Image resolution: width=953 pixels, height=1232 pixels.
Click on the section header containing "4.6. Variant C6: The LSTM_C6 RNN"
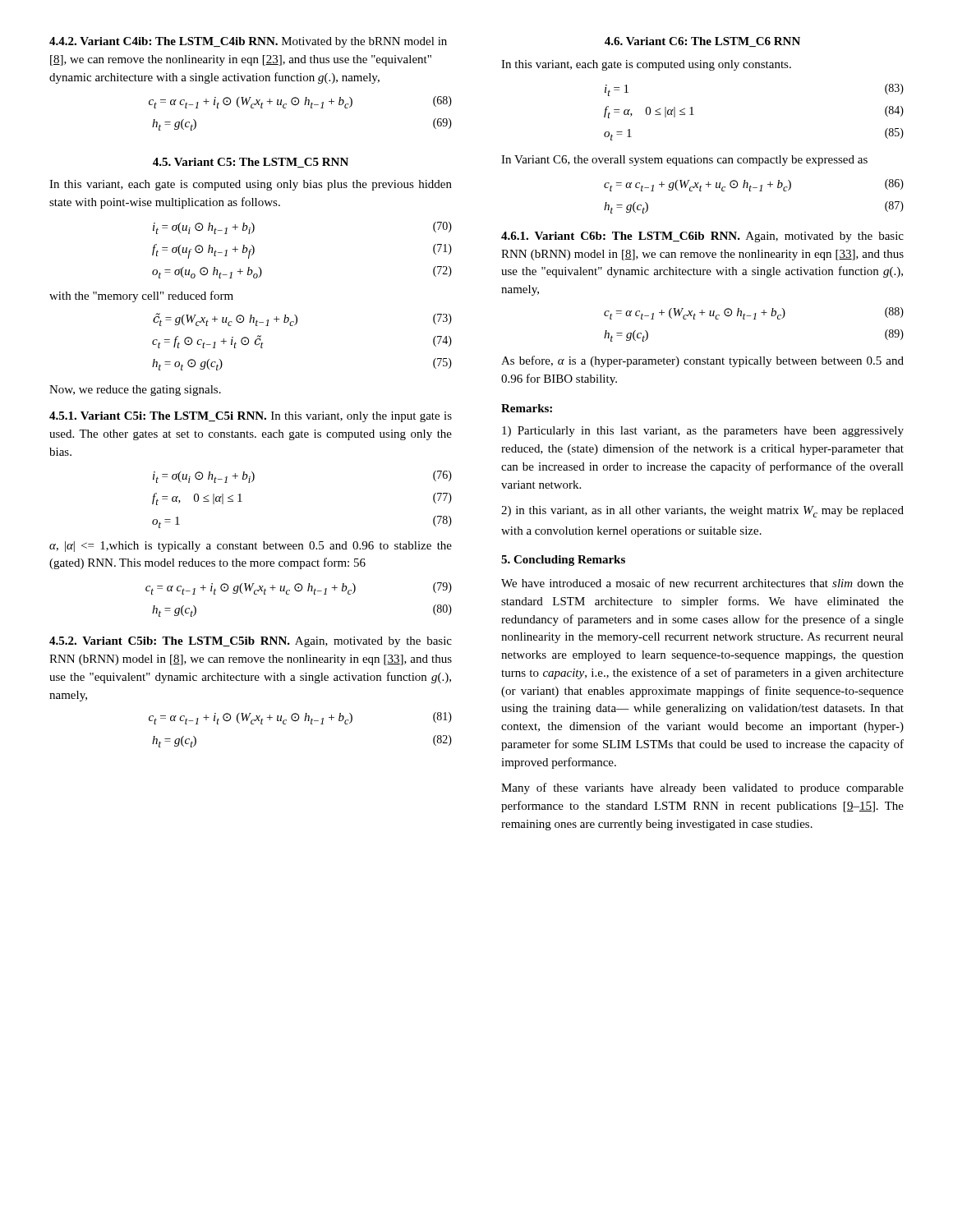tap(702, 41)
